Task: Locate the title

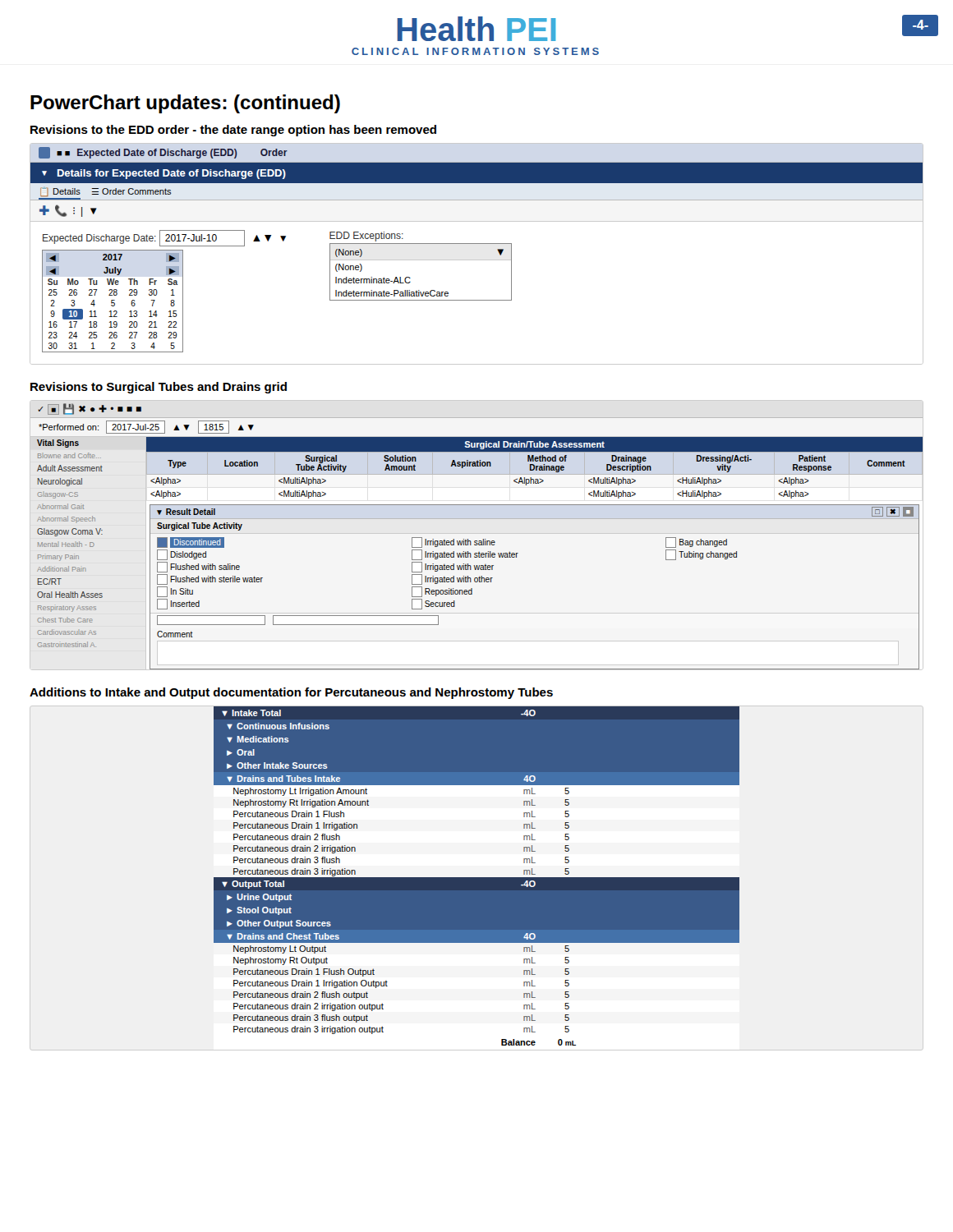Action: [185, 102]
